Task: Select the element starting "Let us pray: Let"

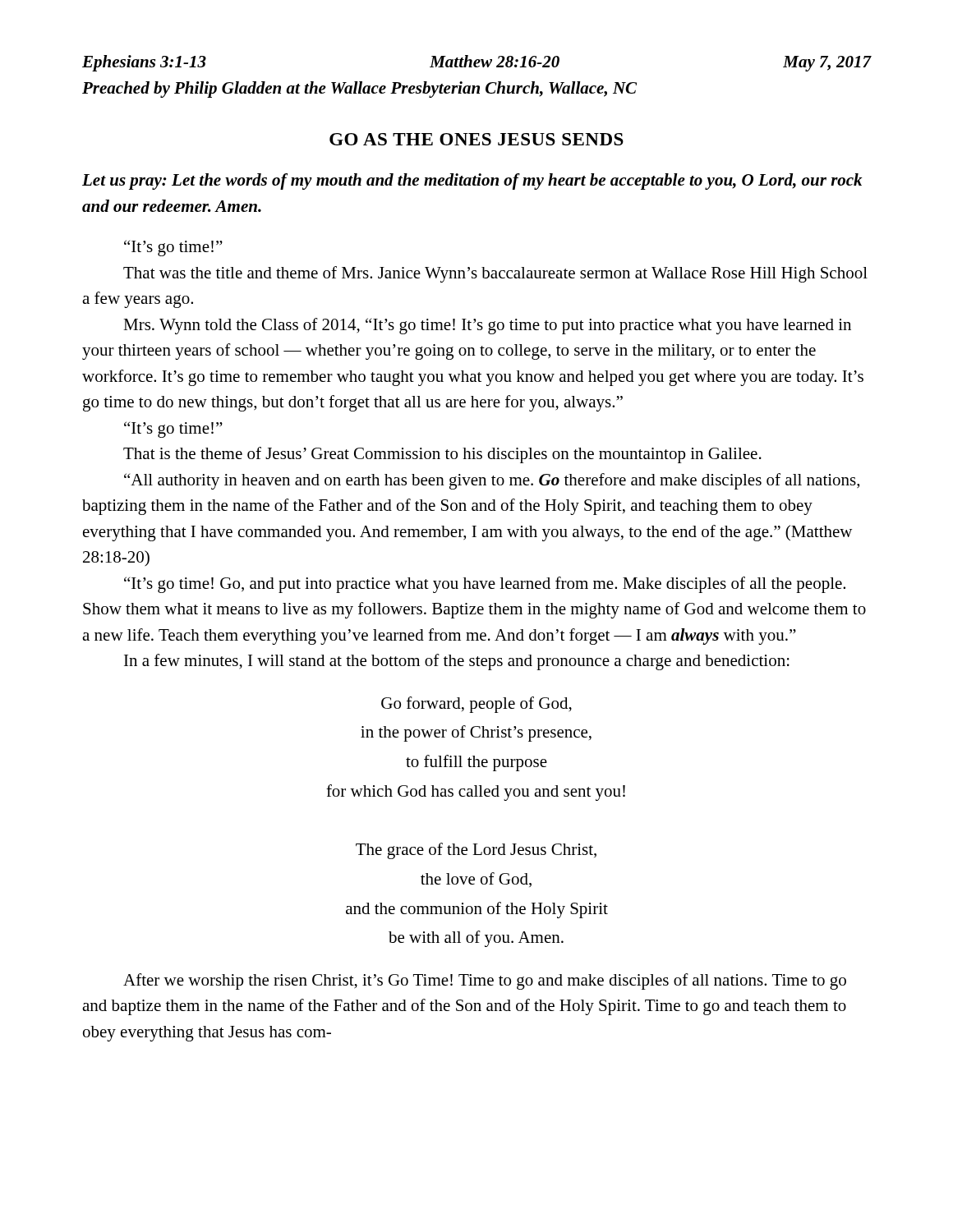Action: click(x=472, y=193)
